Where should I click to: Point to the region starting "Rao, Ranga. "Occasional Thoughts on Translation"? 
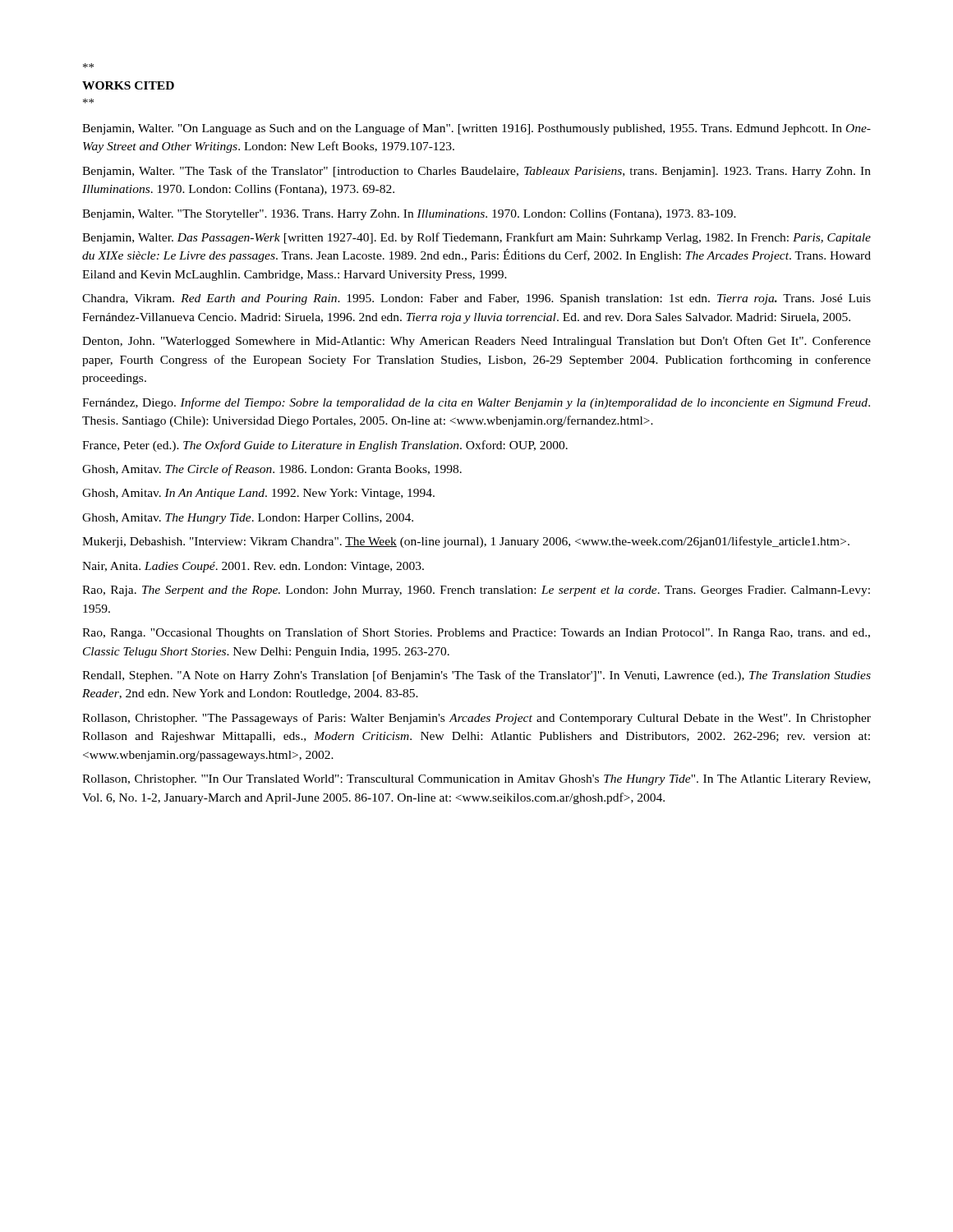click(476, 641)
